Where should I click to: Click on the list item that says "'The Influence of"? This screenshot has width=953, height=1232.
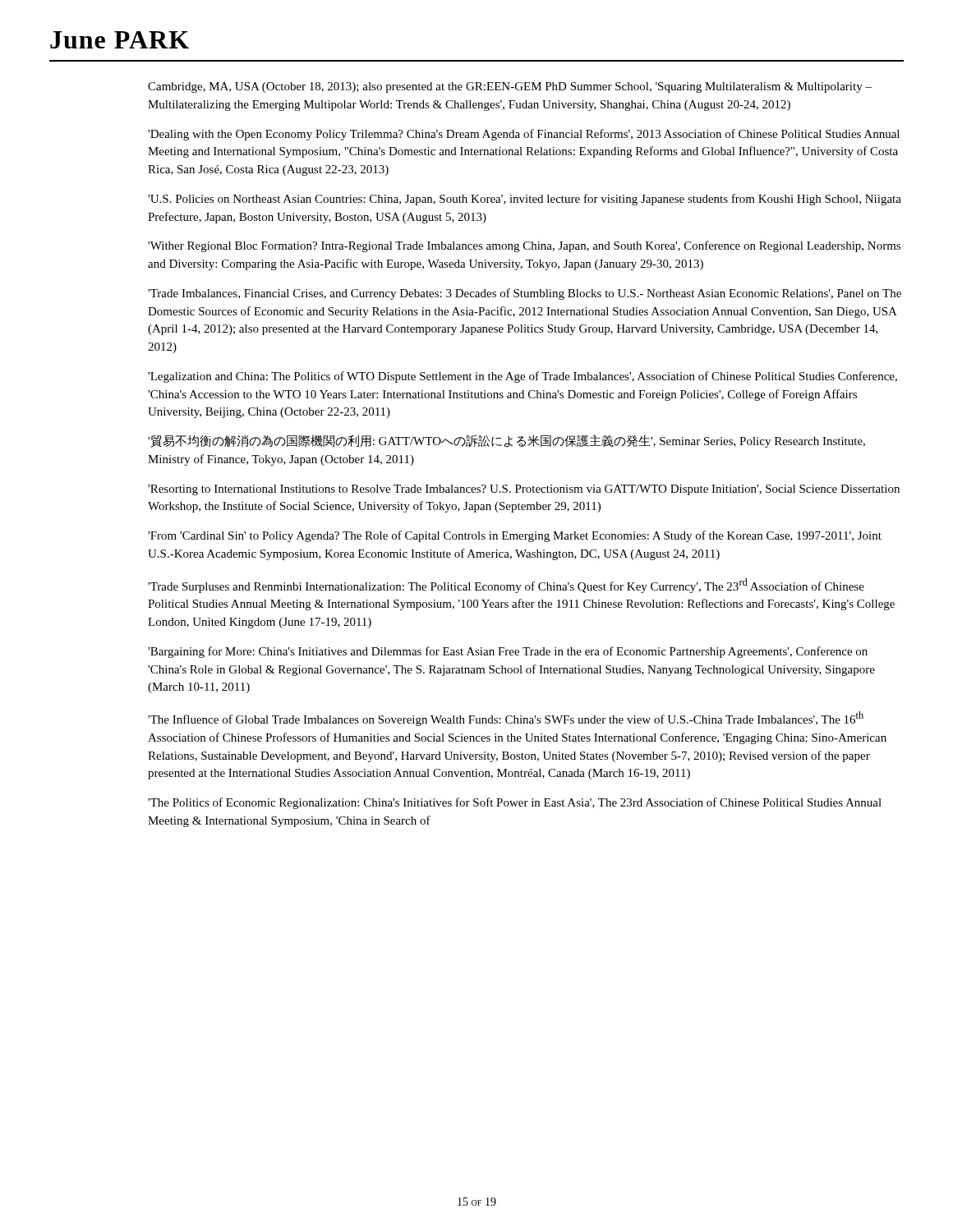(x=517, y=745)
